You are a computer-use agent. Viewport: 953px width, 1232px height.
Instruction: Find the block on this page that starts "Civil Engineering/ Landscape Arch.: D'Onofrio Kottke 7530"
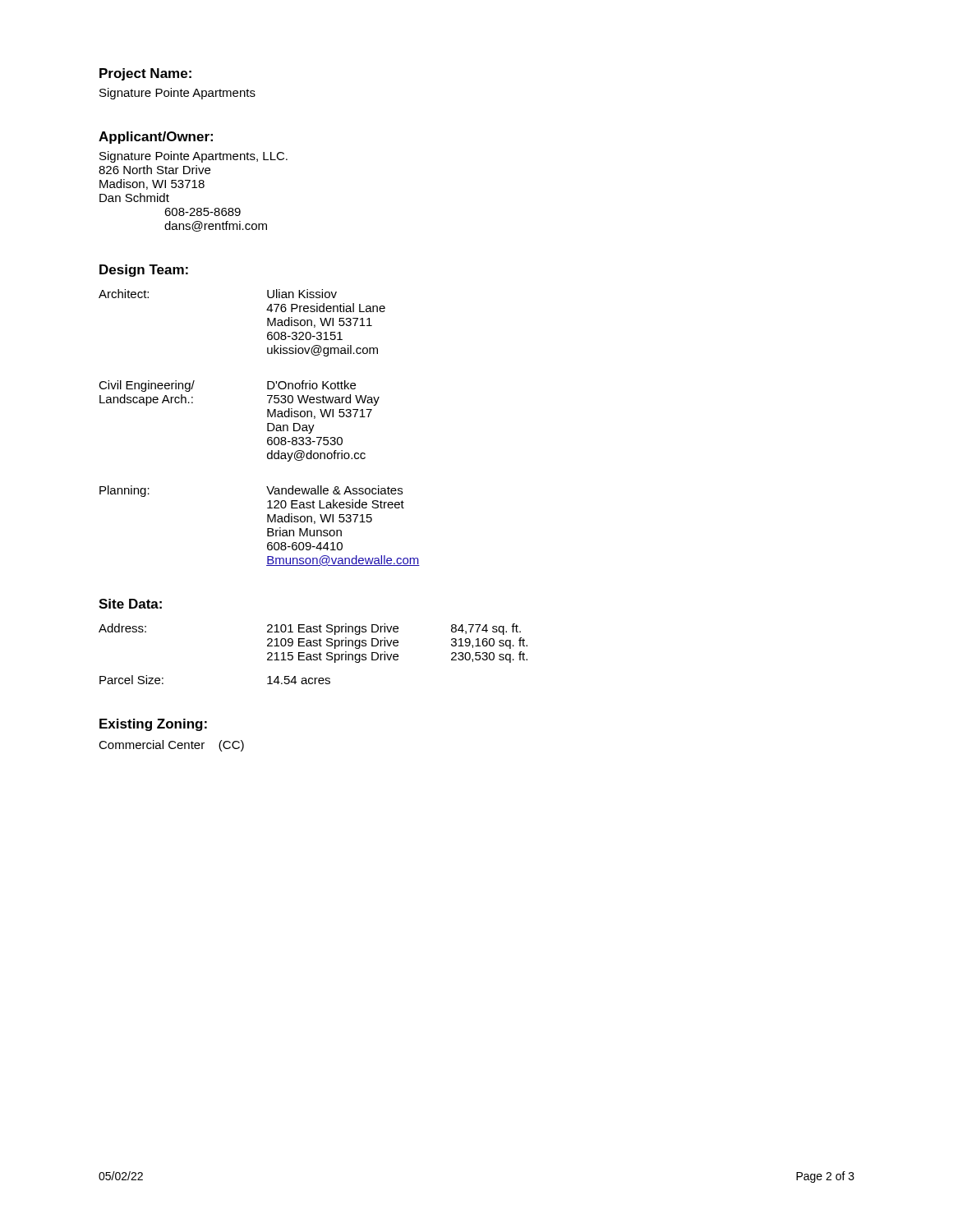[148, 386]
